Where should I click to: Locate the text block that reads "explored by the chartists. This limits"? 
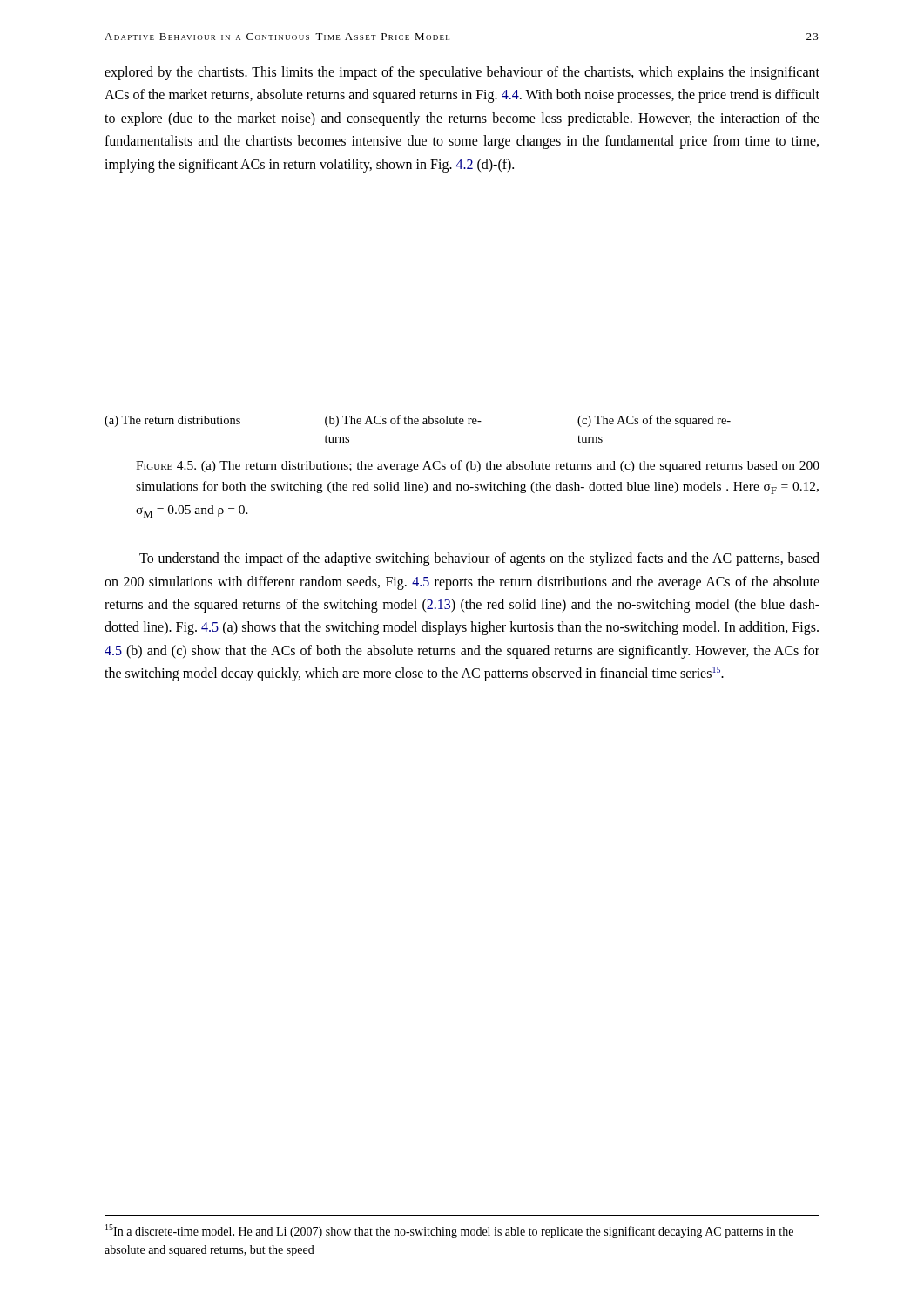462,118
